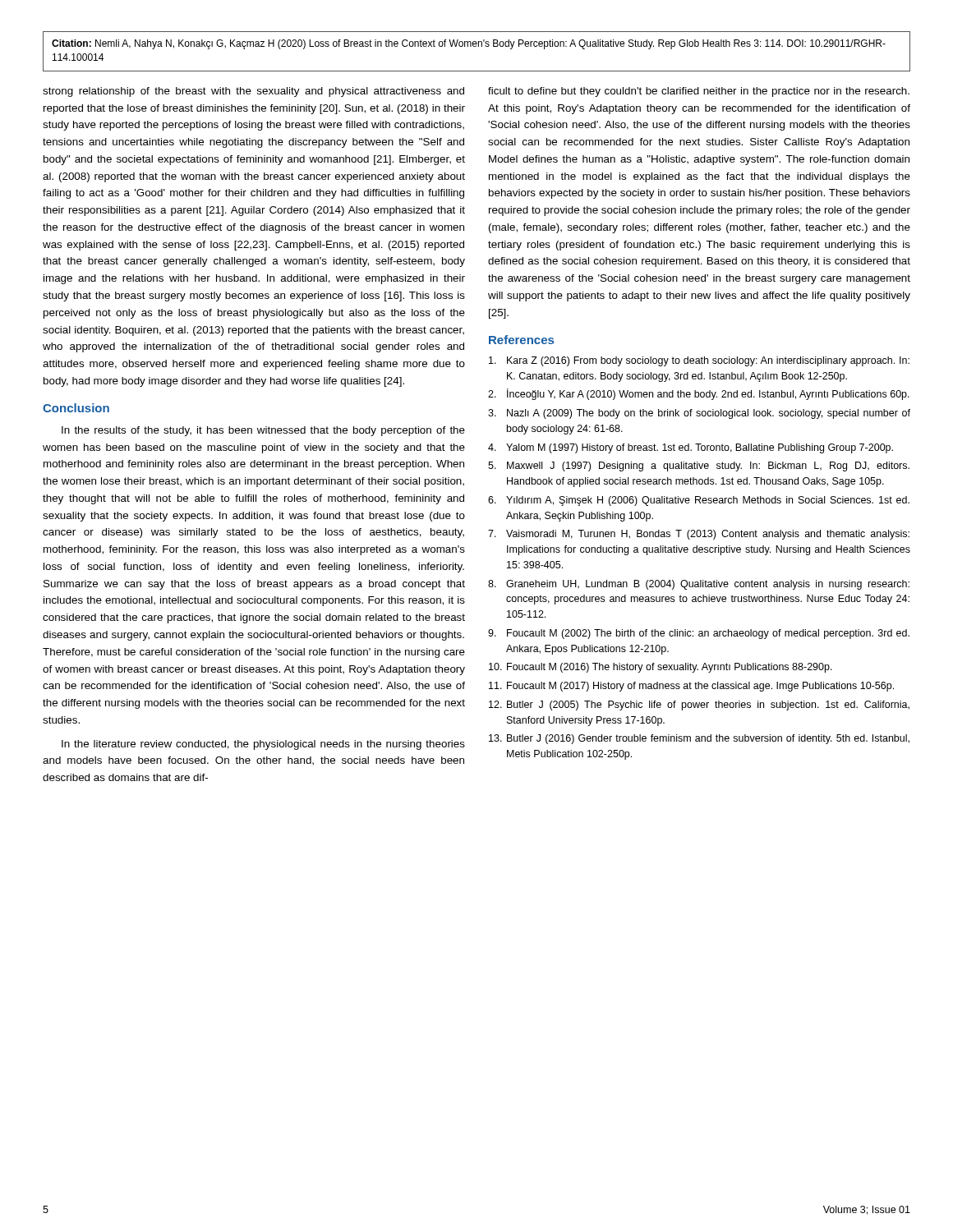This screenshot has width=953, height=1232.
Task: Select the list item containing "7. Vaismoradi M, Turunen"
Action: [x=699, y=550]
